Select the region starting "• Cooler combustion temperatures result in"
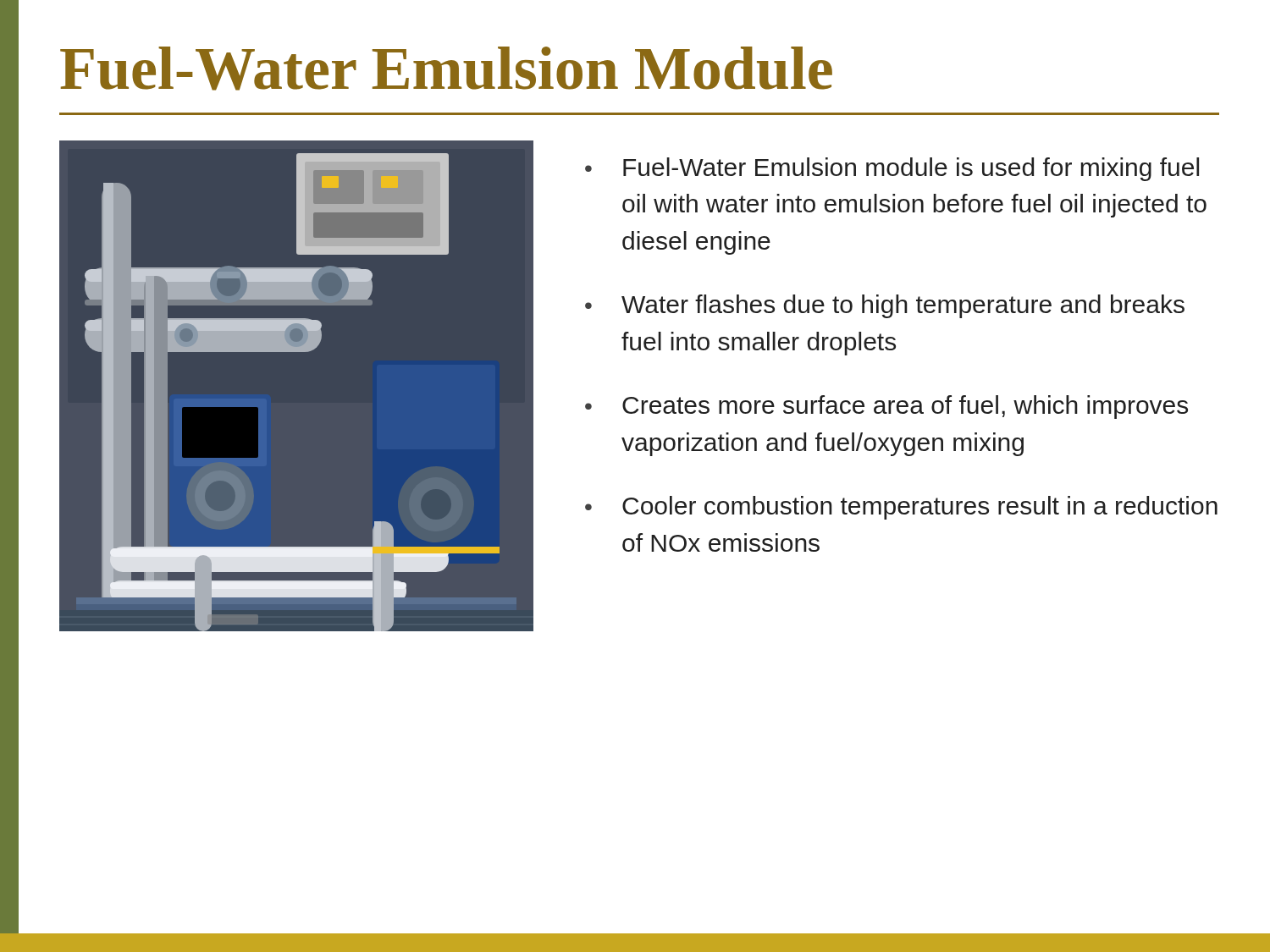The height and width of the screenshot is (952, 1270). [x=902, y=525]
